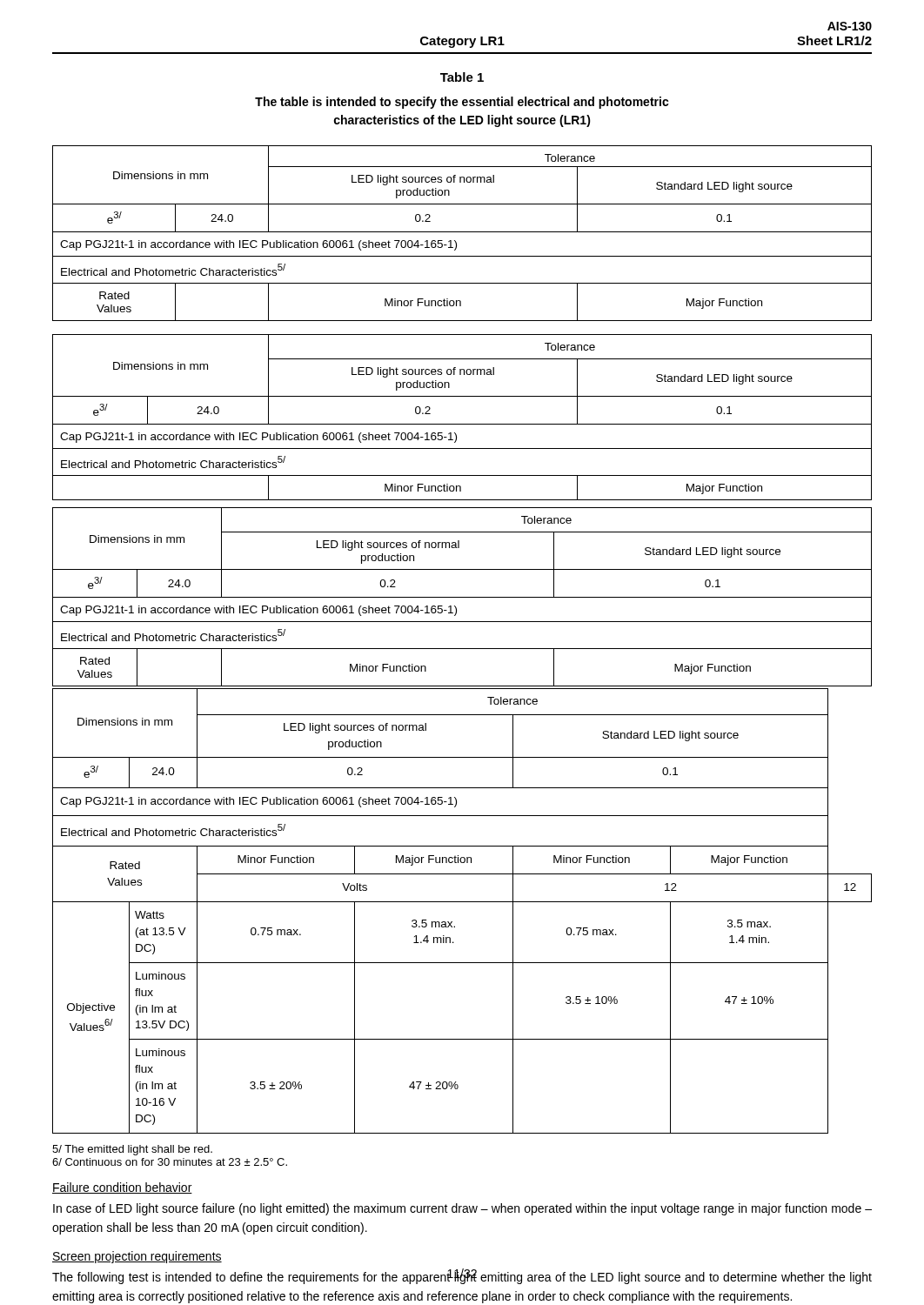This screenshot has height=1305, width=924.
Task: Click on the text block that says "In case of LED light"
Action: click(x=462, y=1218)
